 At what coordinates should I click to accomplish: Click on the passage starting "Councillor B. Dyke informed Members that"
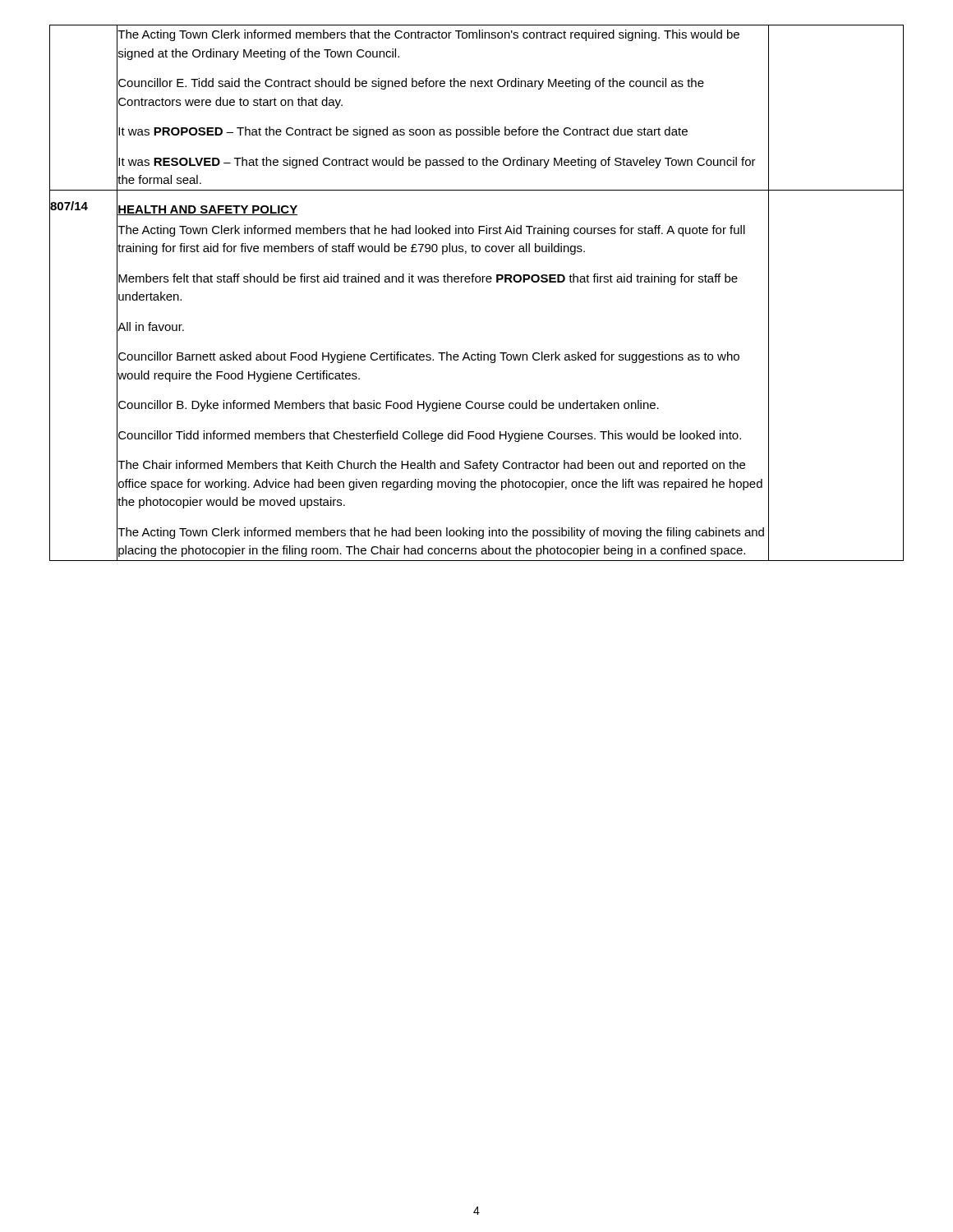pyautogui.click(x=389, y=405)
